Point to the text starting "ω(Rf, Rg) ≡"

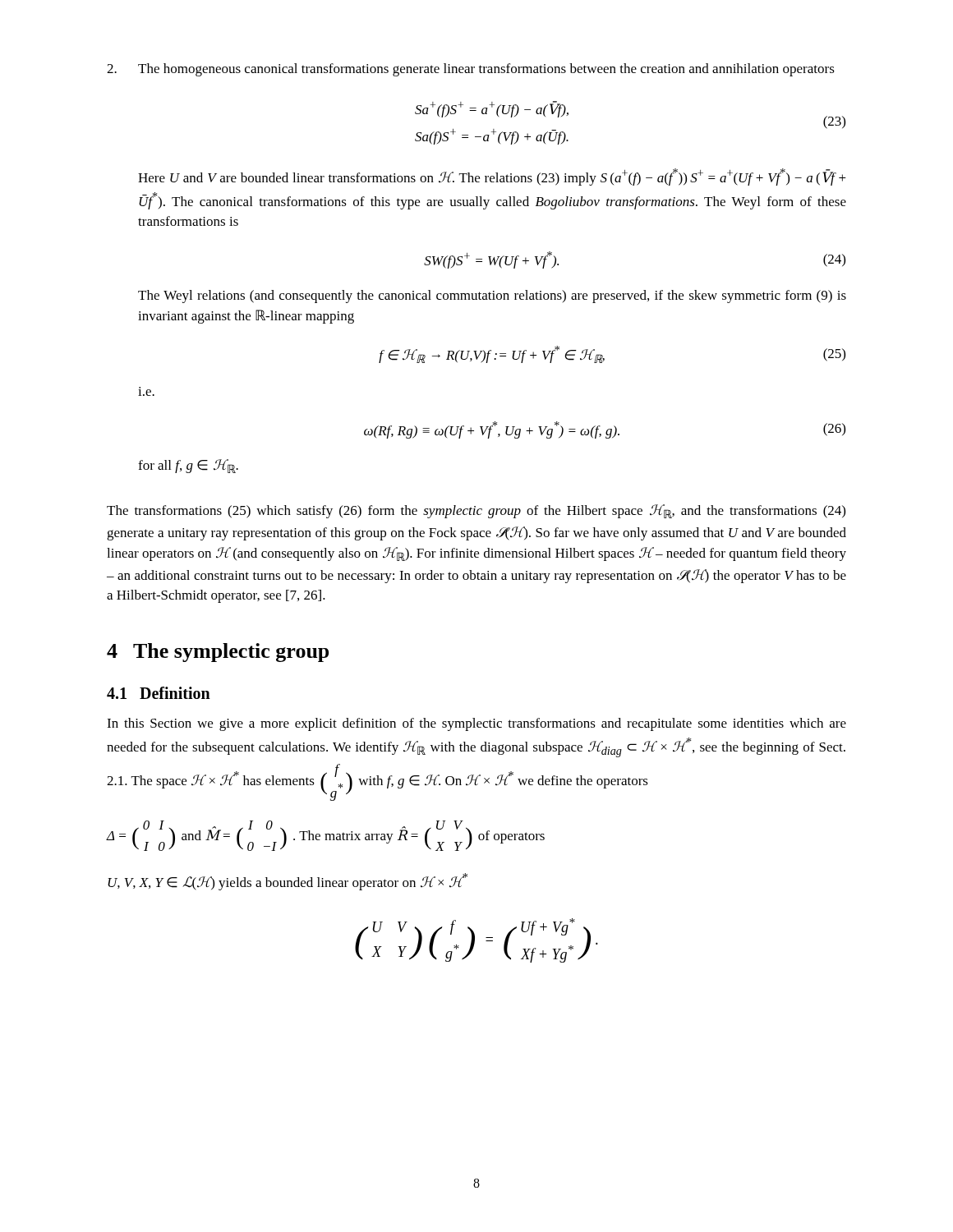coord(605,429)
